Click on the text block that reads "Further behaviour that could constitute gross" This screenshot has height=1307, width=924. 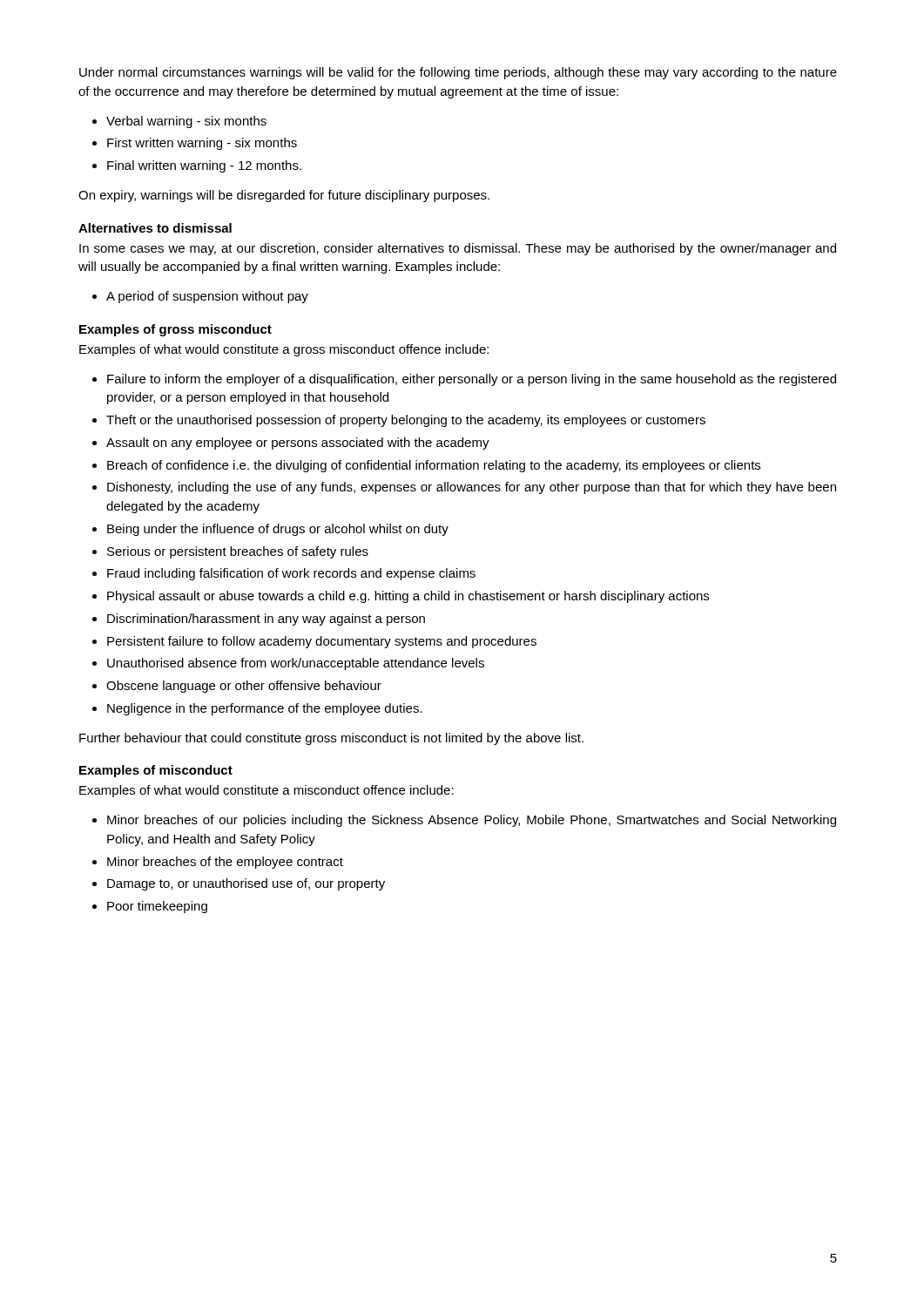(x=458, y=737)
